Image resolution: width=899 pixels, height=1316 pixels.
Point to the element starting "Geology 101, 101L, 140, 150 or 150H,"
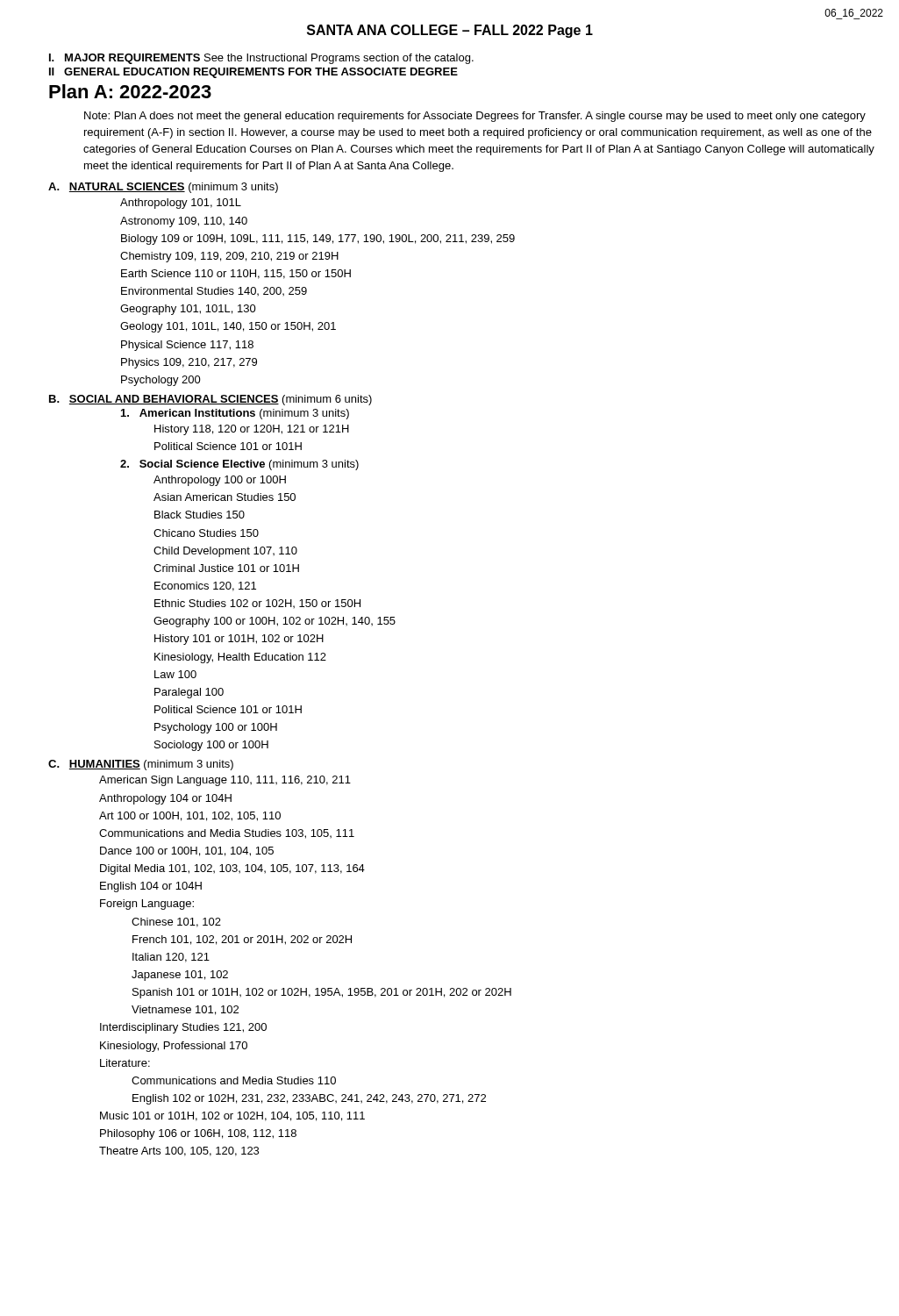point(228,326)
